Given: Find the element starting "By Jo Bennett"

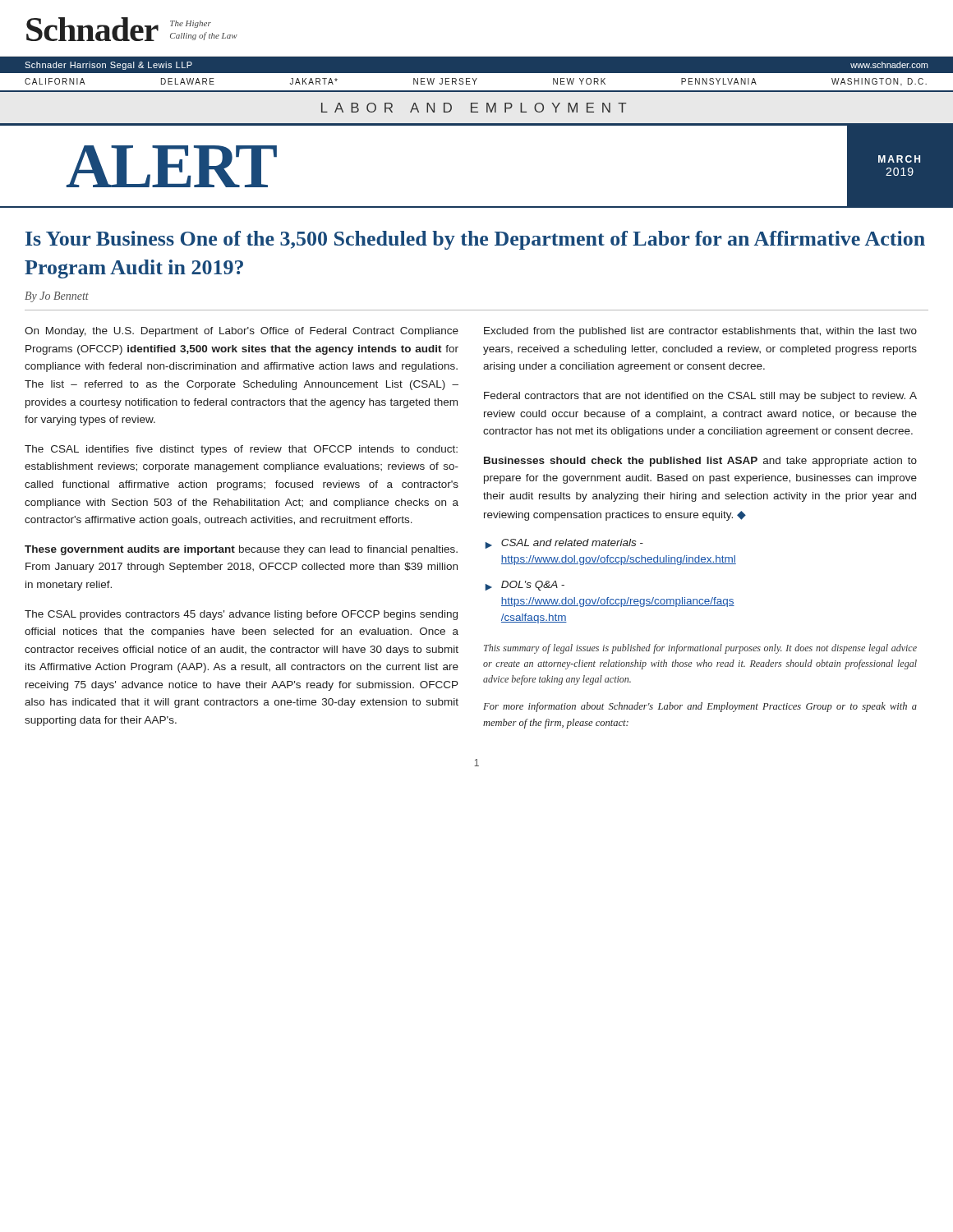Looking at the screenshot, I should pyautogui.click(x=57, y=296).
